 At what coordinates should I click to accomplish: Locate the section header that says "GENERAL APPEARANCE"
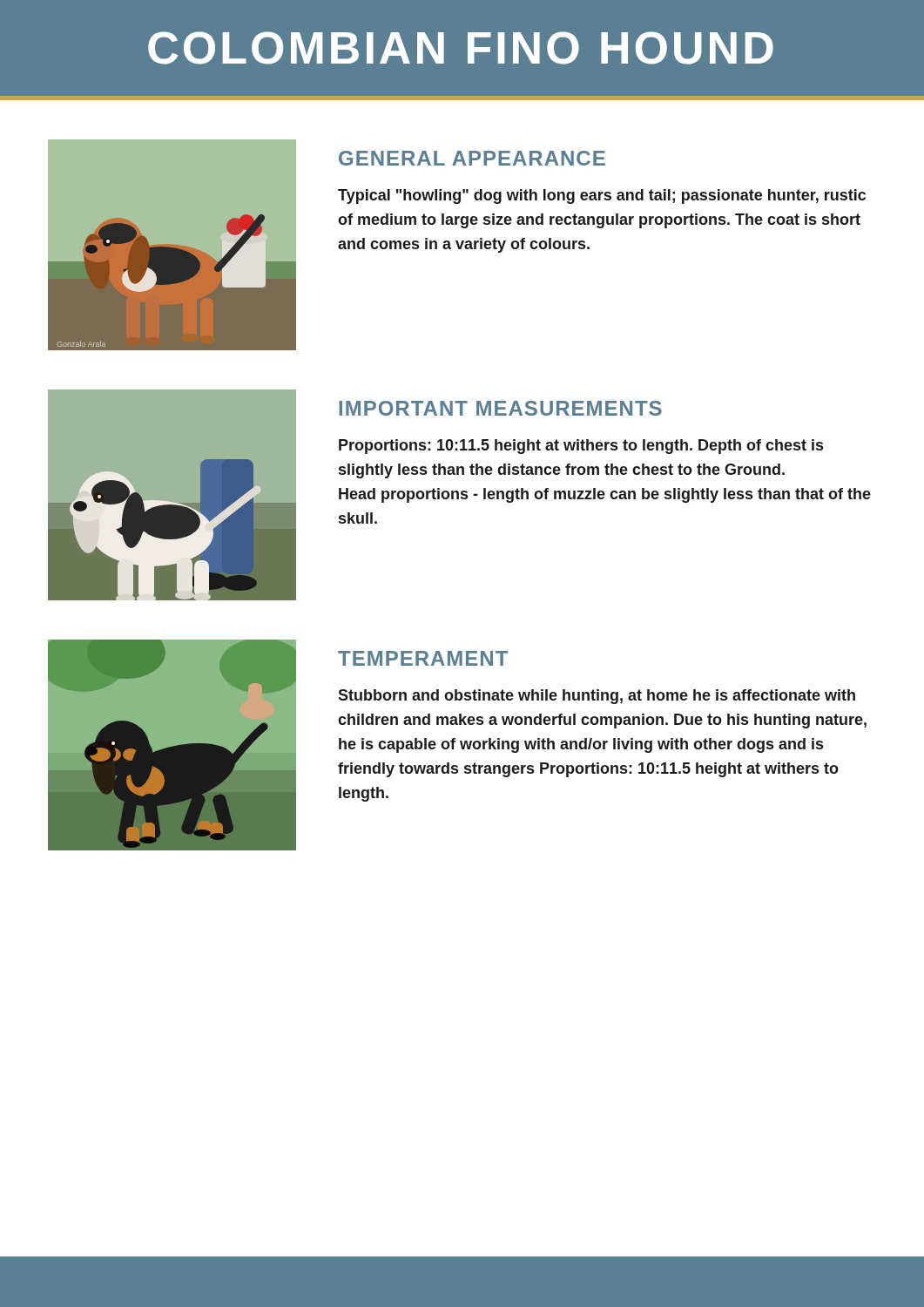point(472,158)
